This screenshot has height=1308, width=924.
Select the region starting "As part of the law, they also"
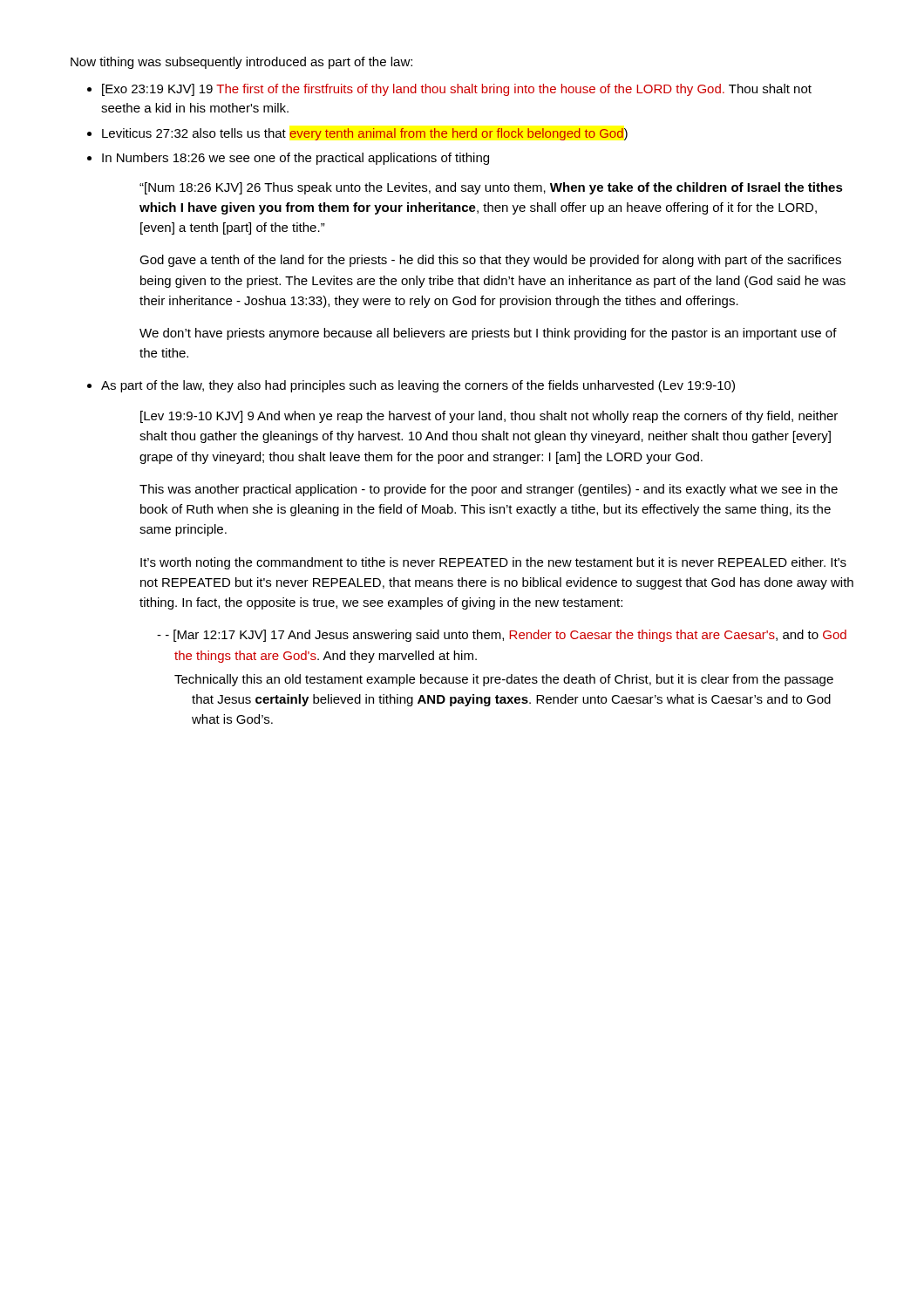[418, 385]
